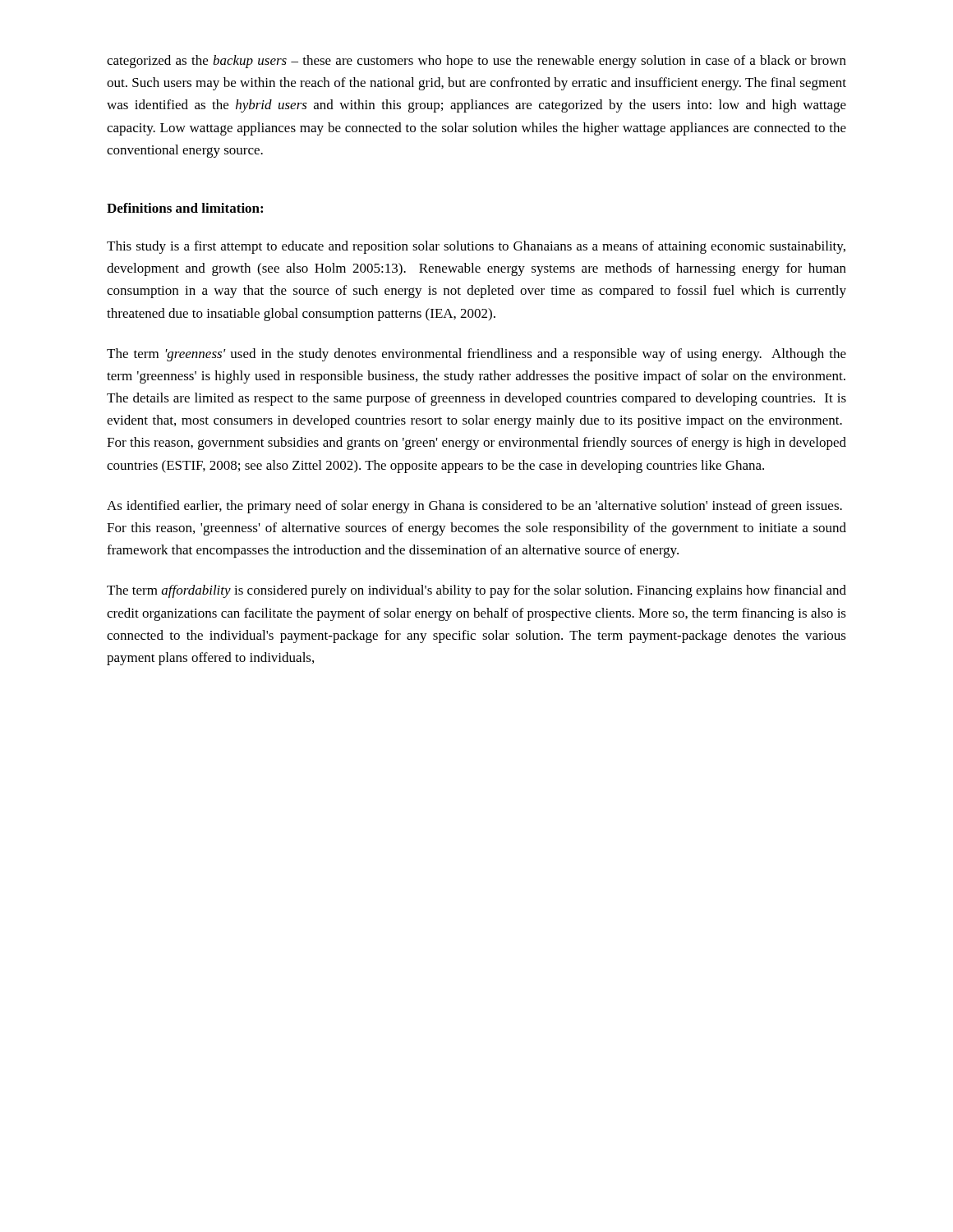Where is the passage that starts "categorized as the backup users – these are"?
953x1232 pixels.
coord(476,105)
